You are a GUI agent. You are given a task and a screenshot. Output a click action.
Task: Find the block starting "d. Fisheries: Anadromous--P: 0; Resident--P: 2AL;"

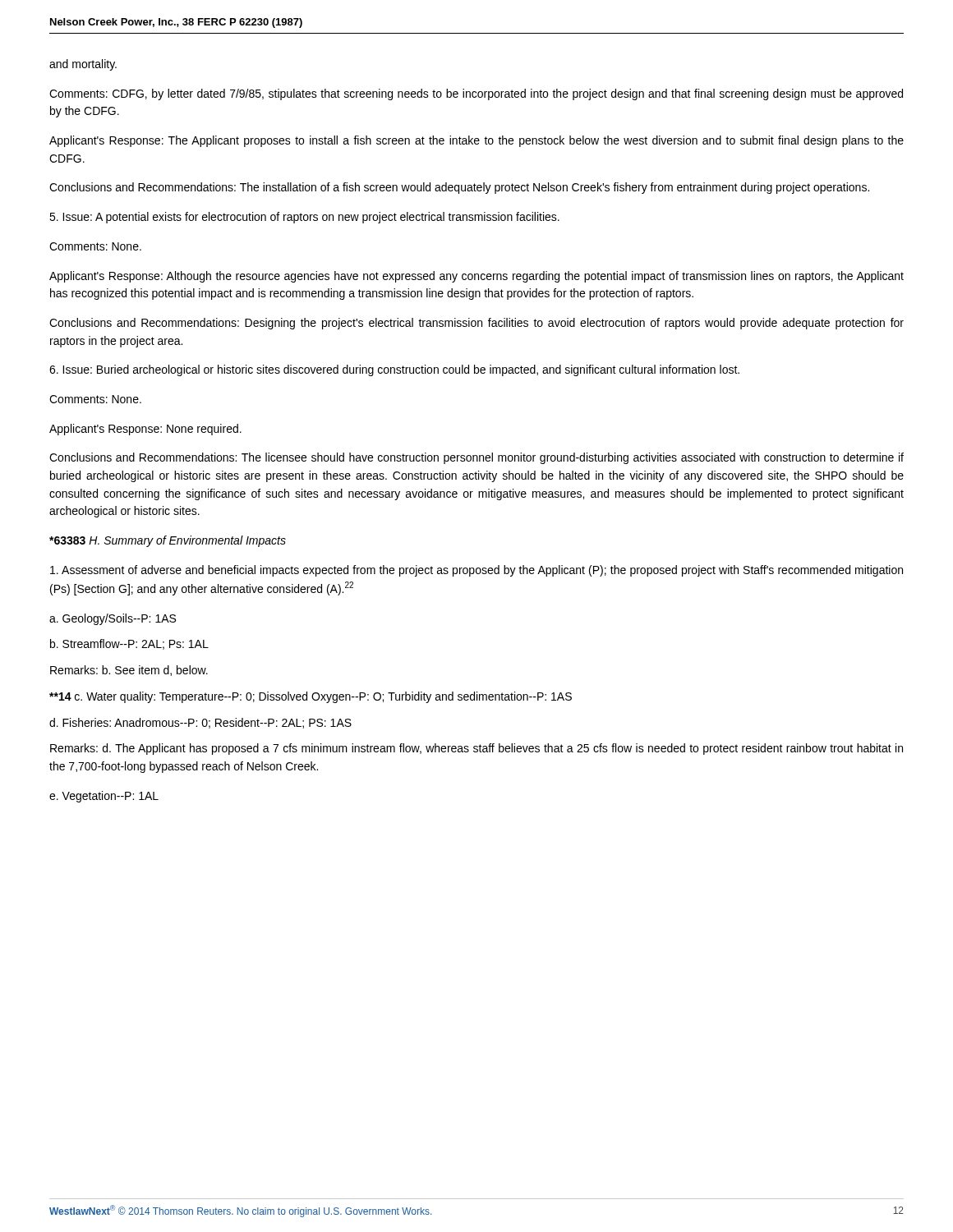(200, 722)
